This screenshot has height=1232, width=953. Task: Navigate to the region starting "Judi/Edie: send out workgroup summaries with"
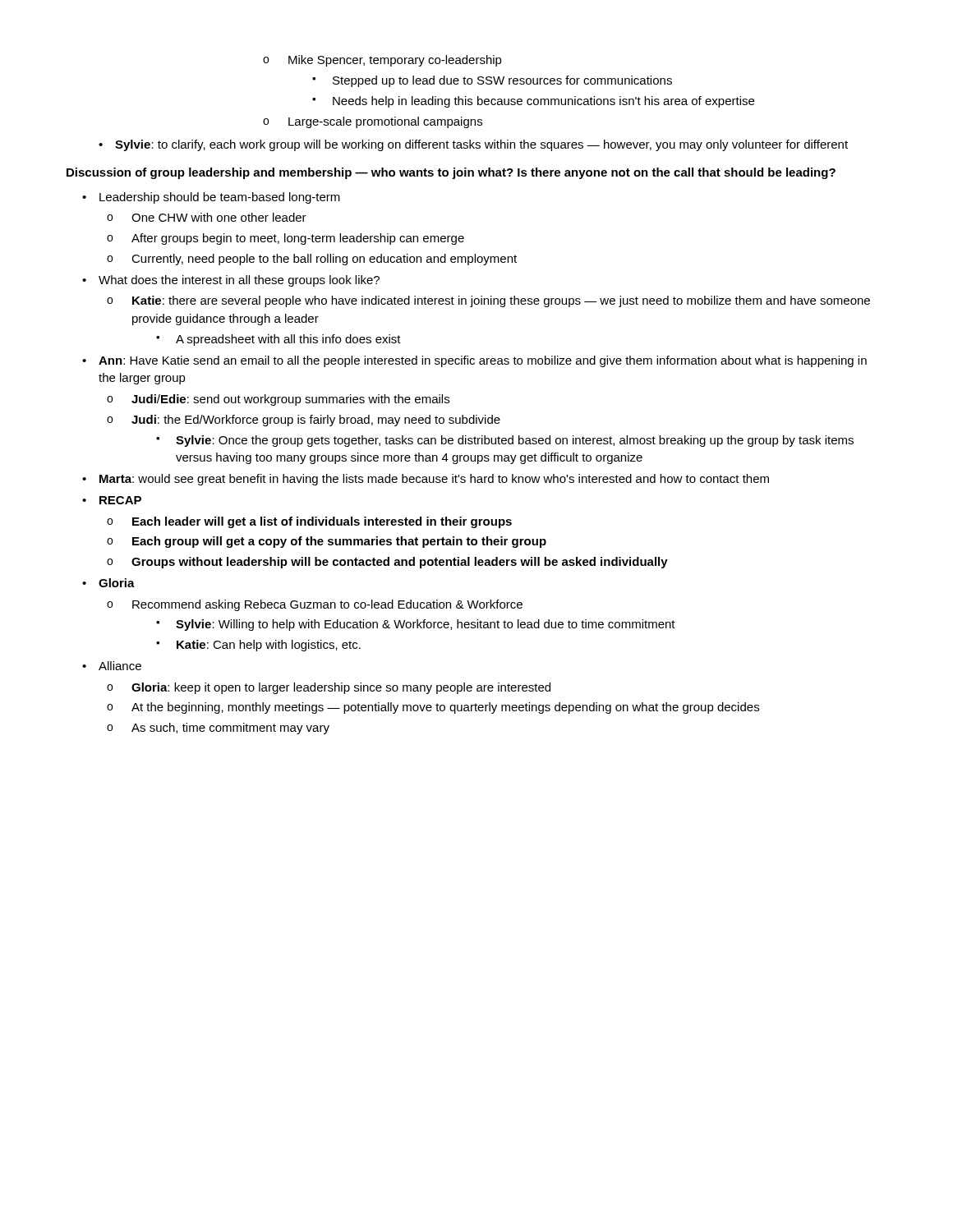pos(291,399)
